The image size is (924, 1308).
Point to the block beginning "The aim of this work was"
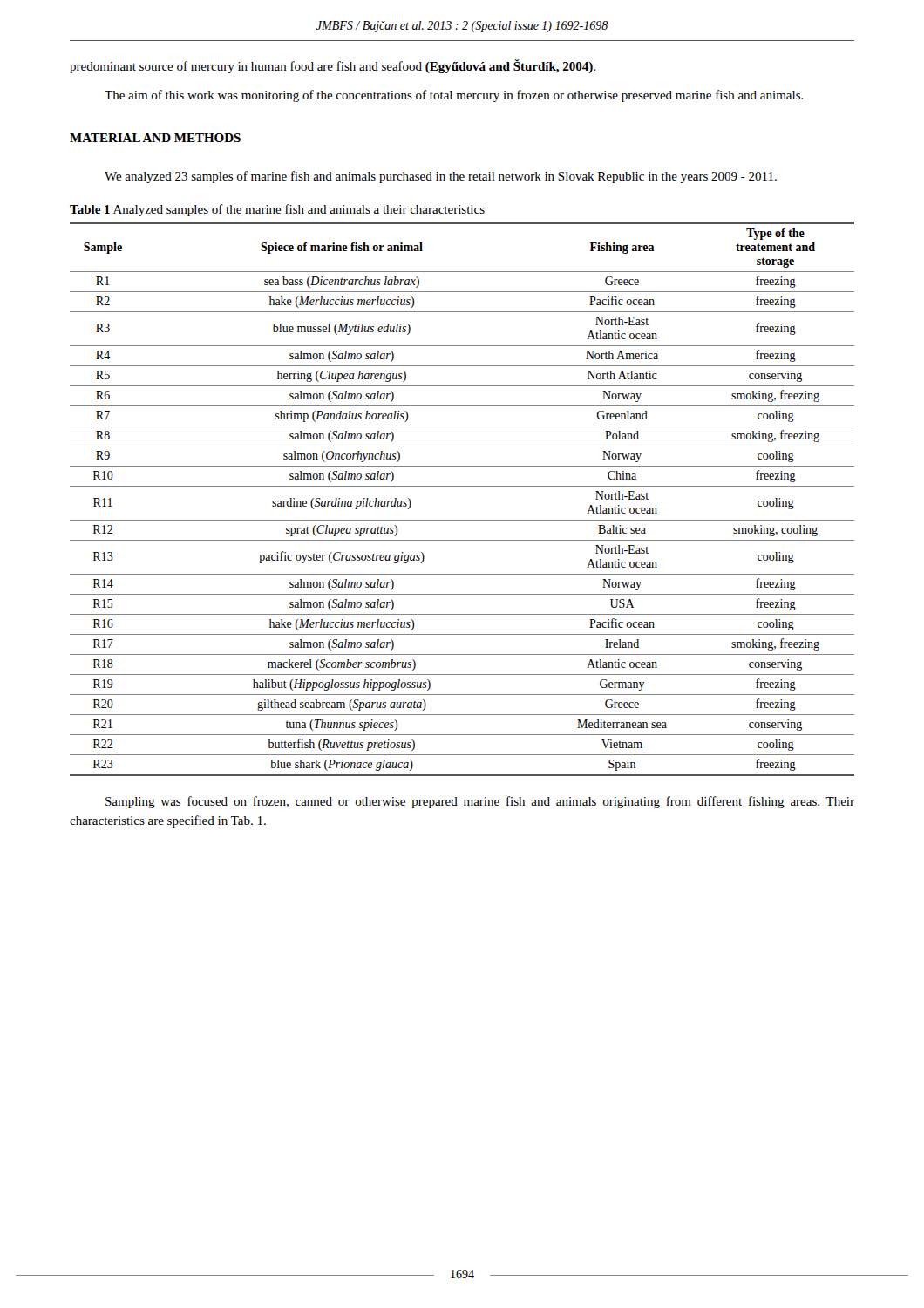pos(454,95)
